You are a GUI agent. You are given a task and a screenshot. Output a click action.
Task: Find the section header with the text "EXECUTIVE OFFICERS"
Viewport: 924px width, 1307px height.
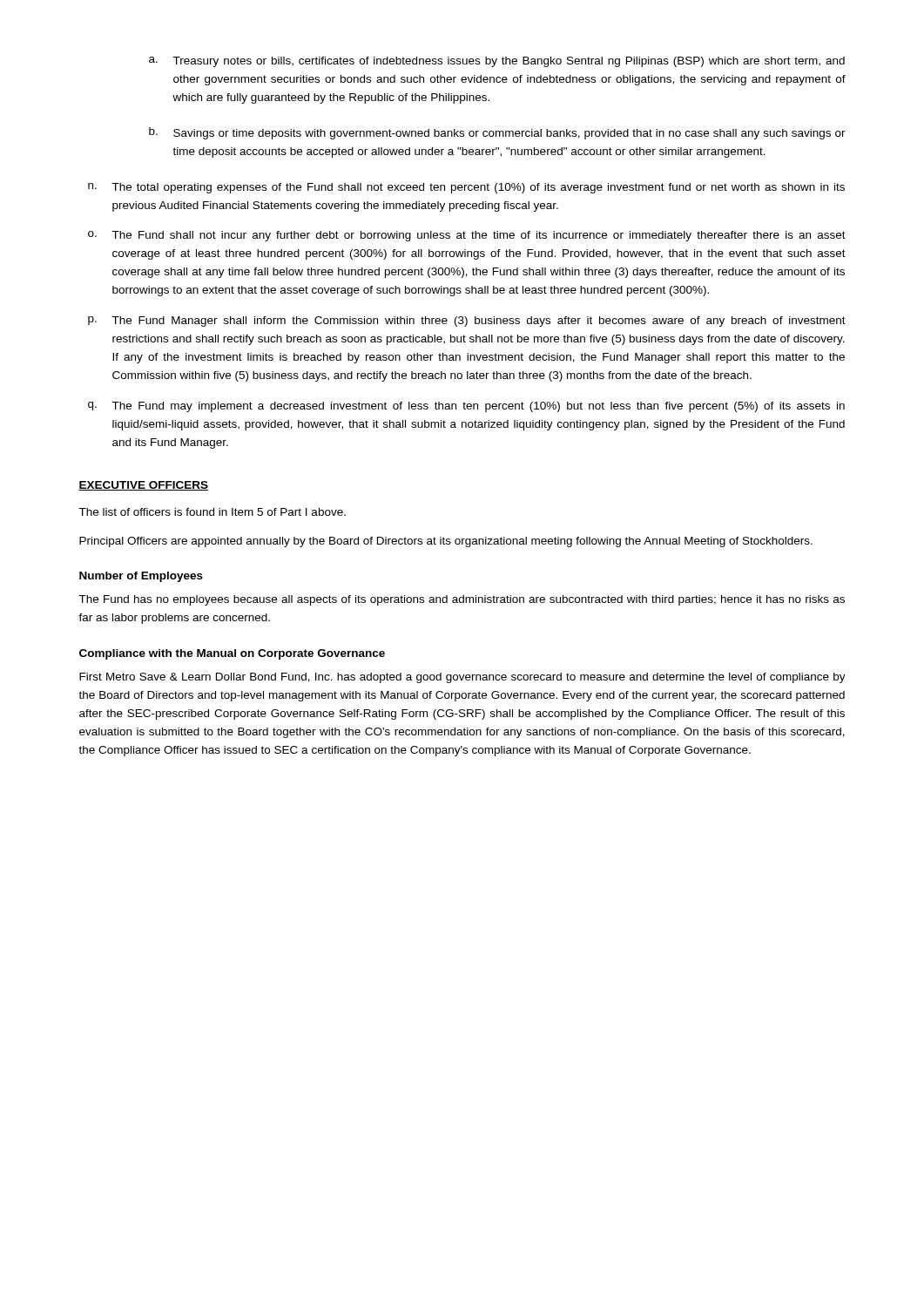[143, 485]
